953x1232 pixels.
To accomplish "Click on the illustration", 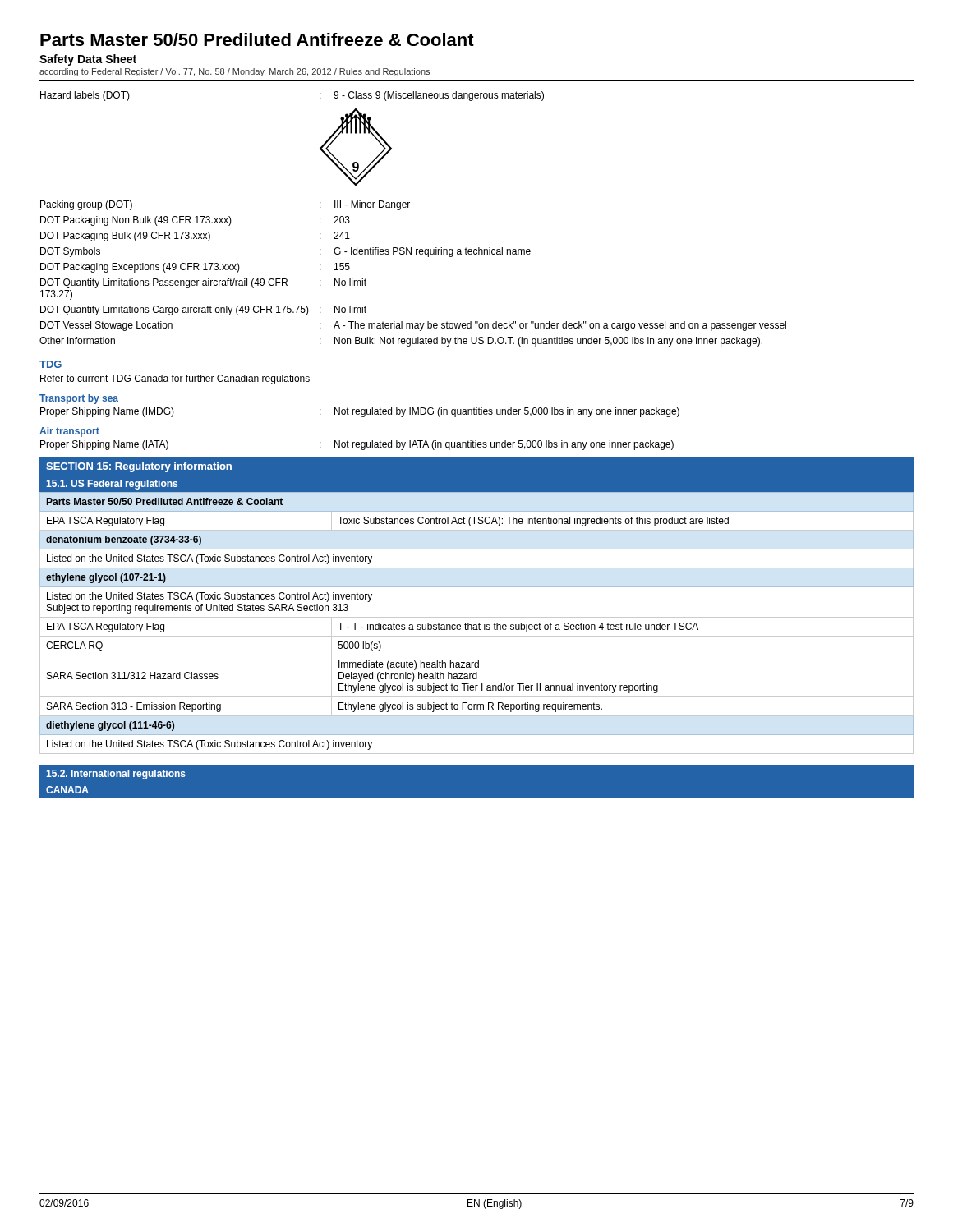I will 616,148.
